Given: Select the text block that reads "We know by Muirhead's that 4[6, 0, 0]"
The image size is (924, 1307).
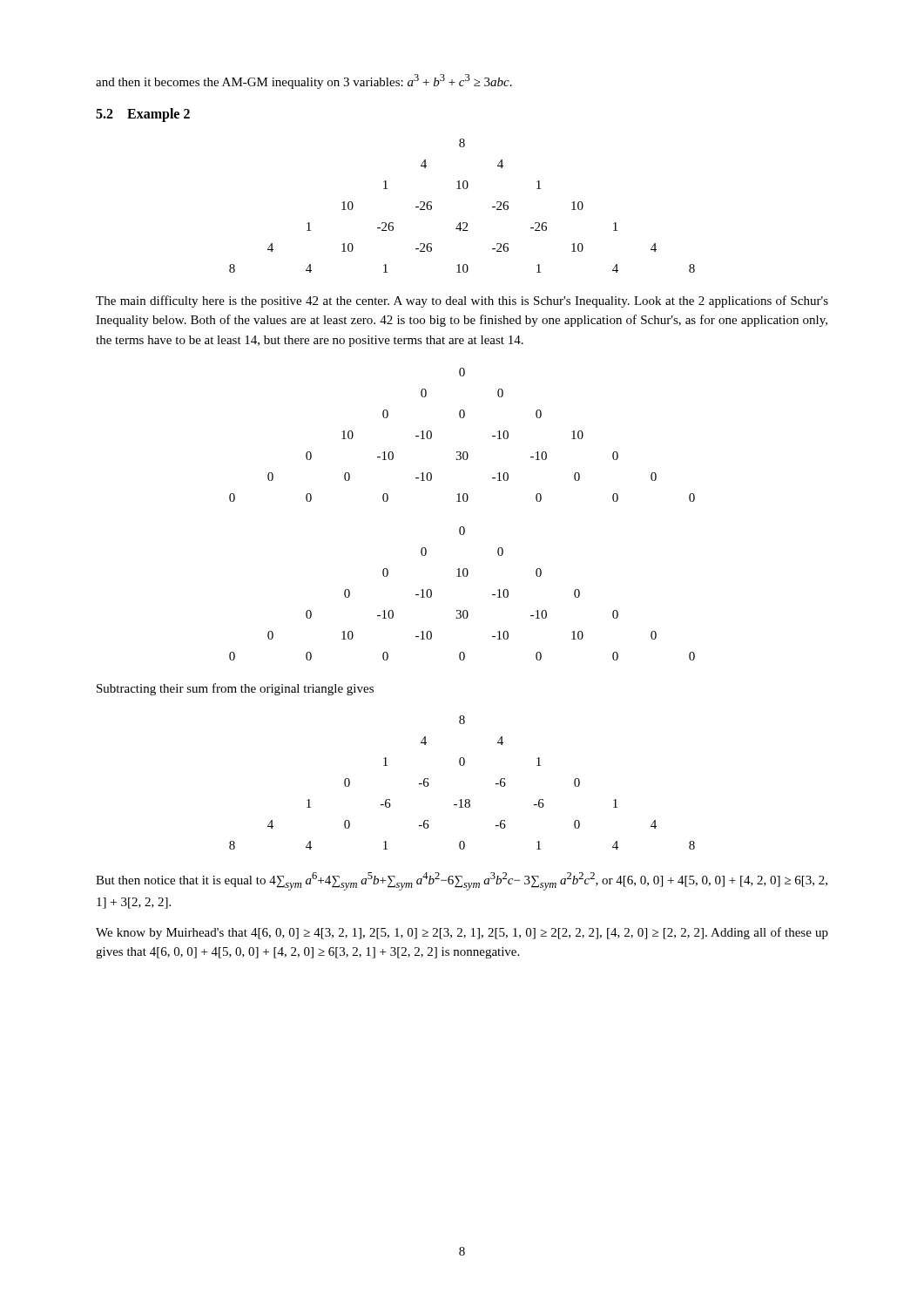Looking at the screenshot, I should (x=462, y=942).
